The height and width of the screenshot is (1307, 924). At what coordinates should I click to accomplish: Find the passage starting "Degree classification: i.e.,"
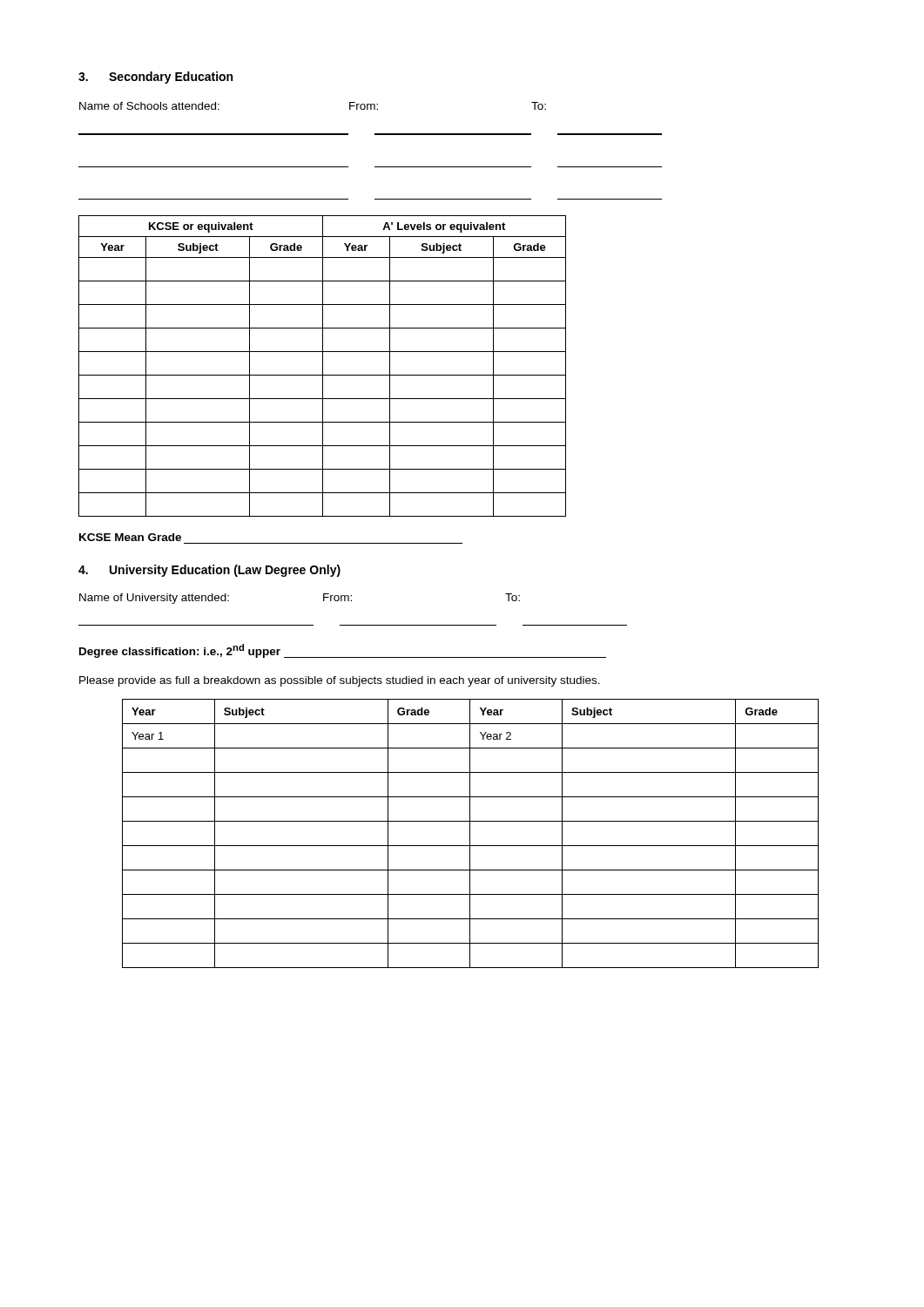point(342,649)
